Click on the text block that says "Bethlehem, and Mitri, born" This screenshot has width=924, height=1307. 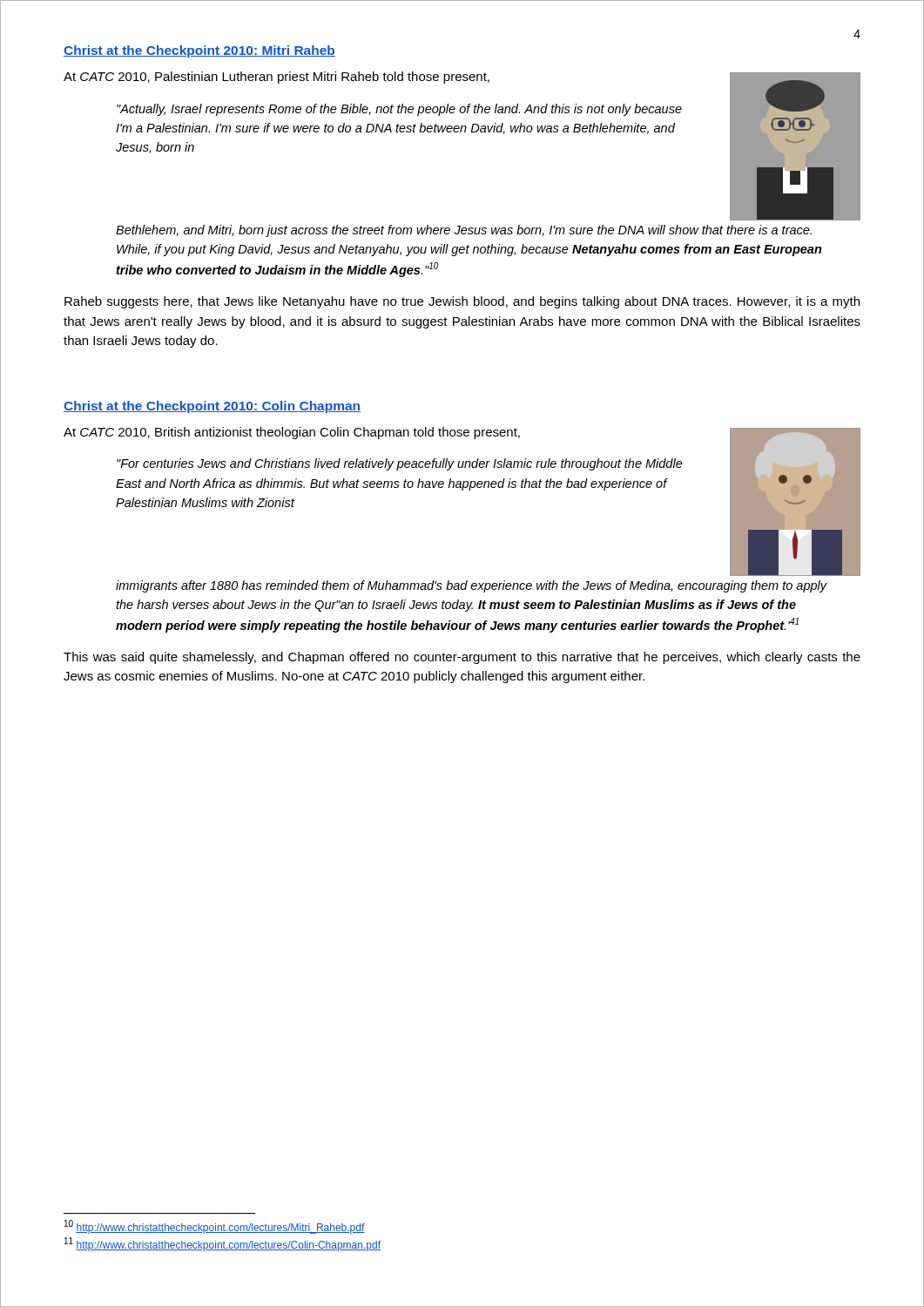(469, 250)
